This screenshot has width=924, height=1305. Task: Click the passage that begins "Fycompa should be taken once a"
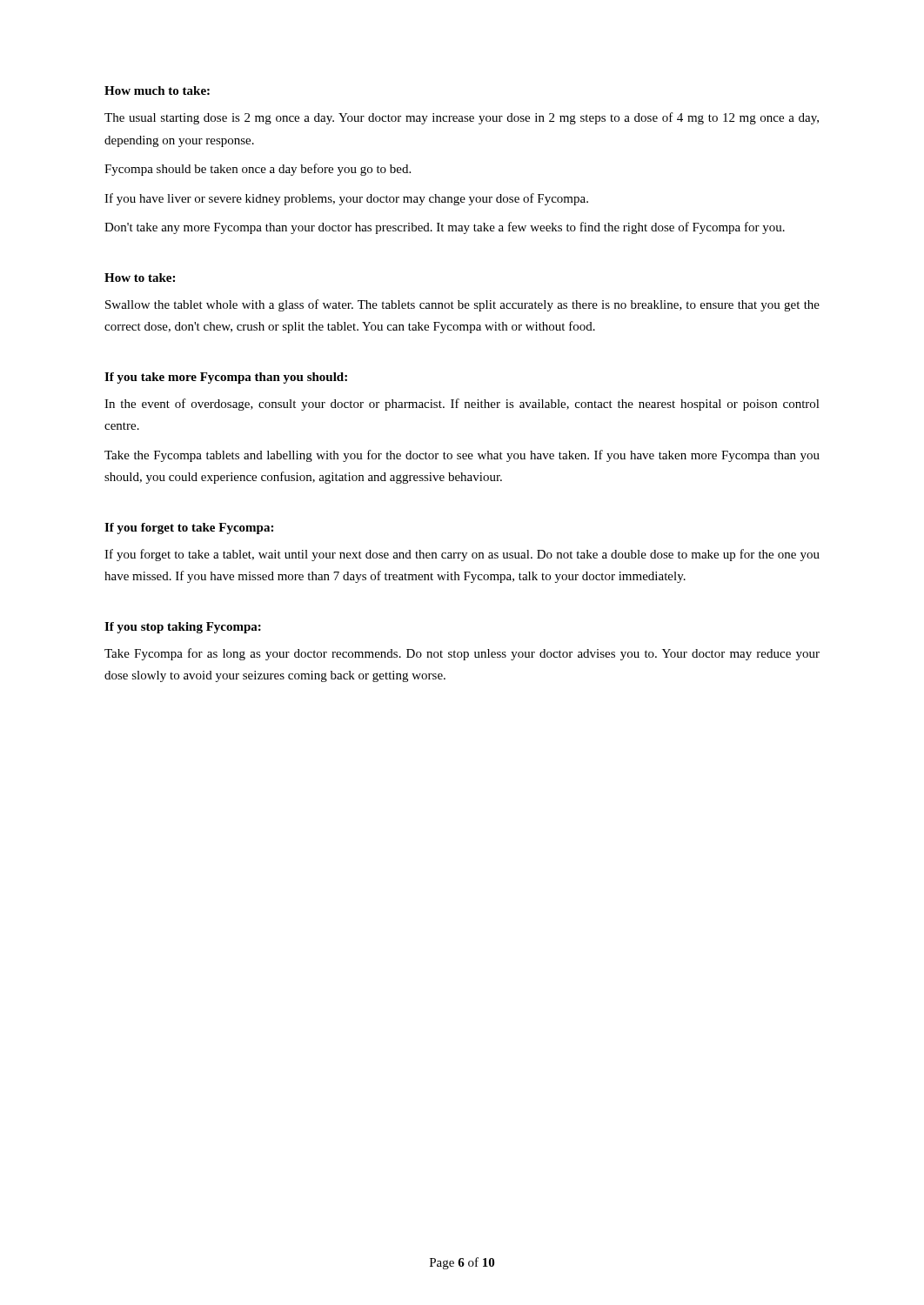pos(258,169)
